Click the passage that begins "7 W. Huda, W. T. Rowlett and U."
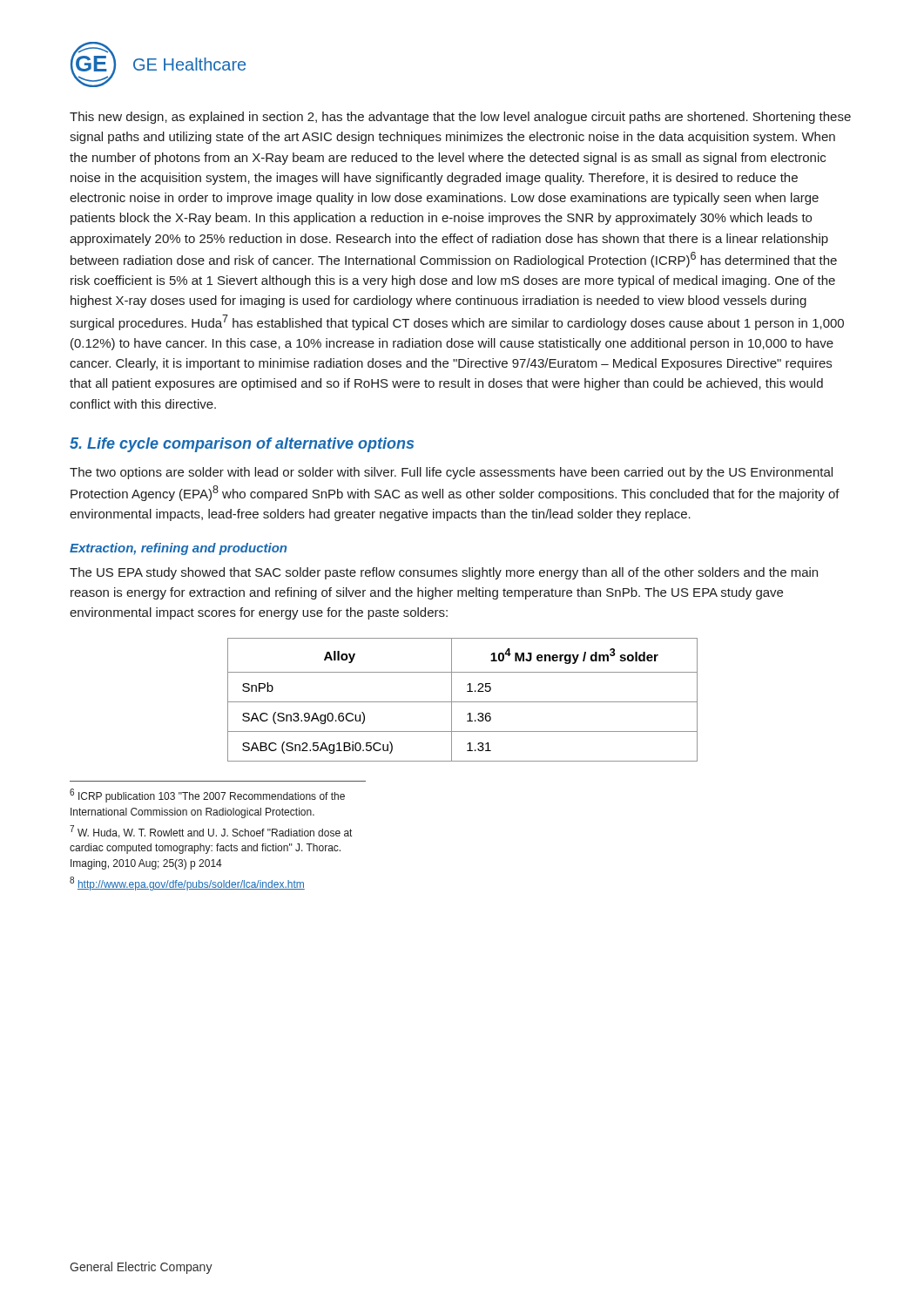This screenshot has width=924, height=1307. click(211, 847)
